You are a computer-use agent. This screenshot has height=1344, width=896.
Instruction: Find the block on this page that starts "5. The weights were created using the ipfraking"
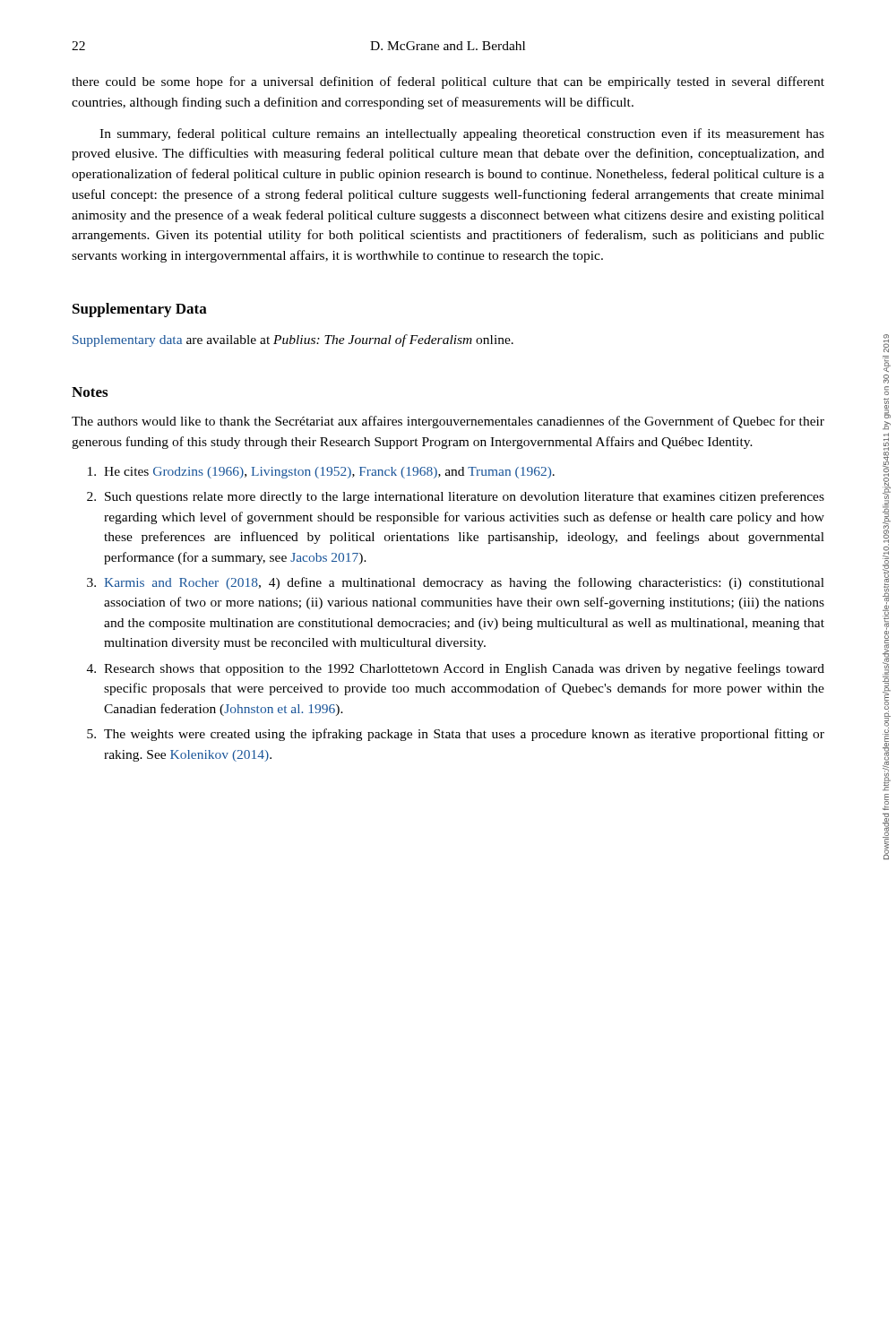point(448,744)
